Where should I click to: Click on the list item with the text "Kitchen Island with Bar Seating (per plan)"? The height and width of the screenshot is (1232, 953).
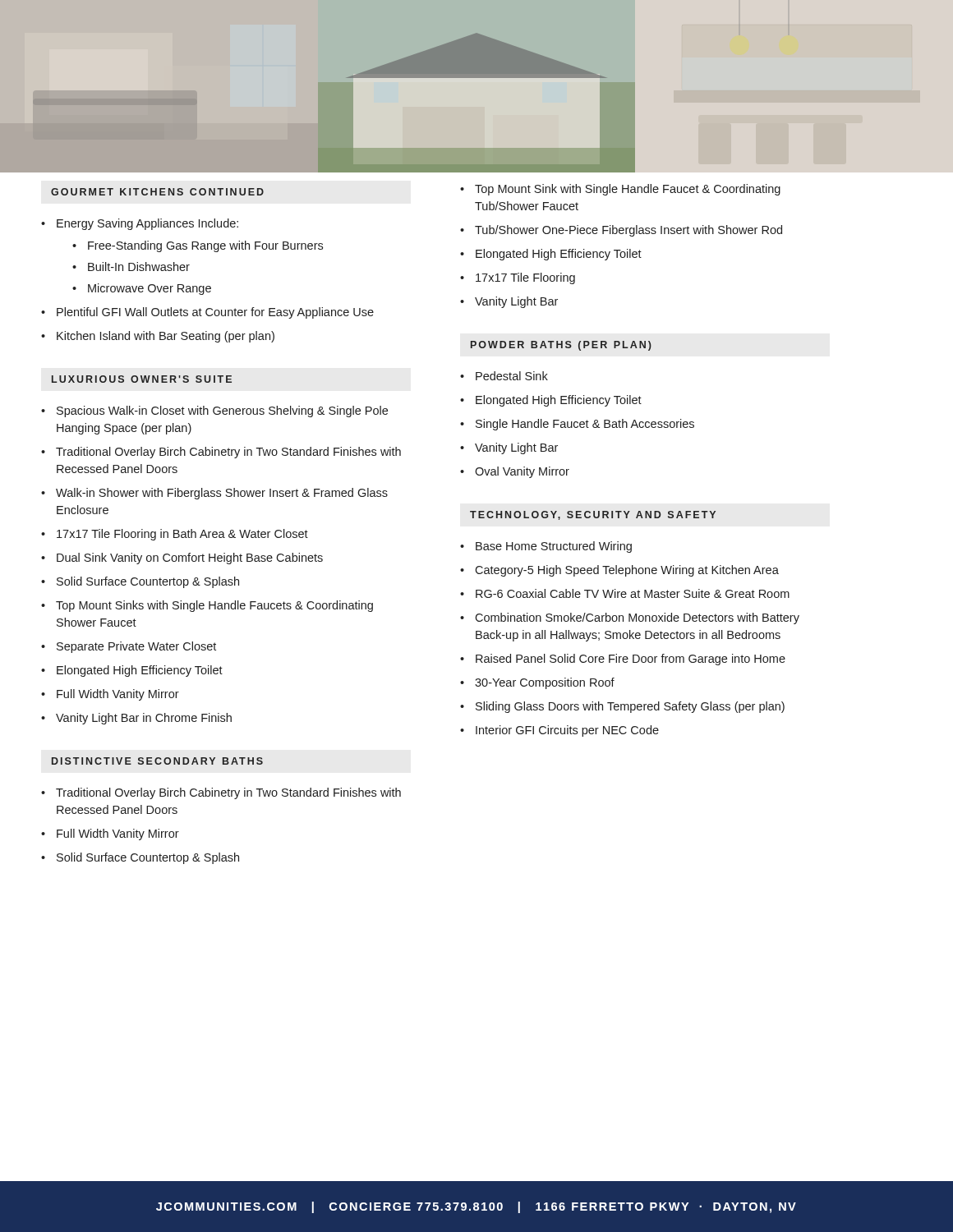(165, 336)
